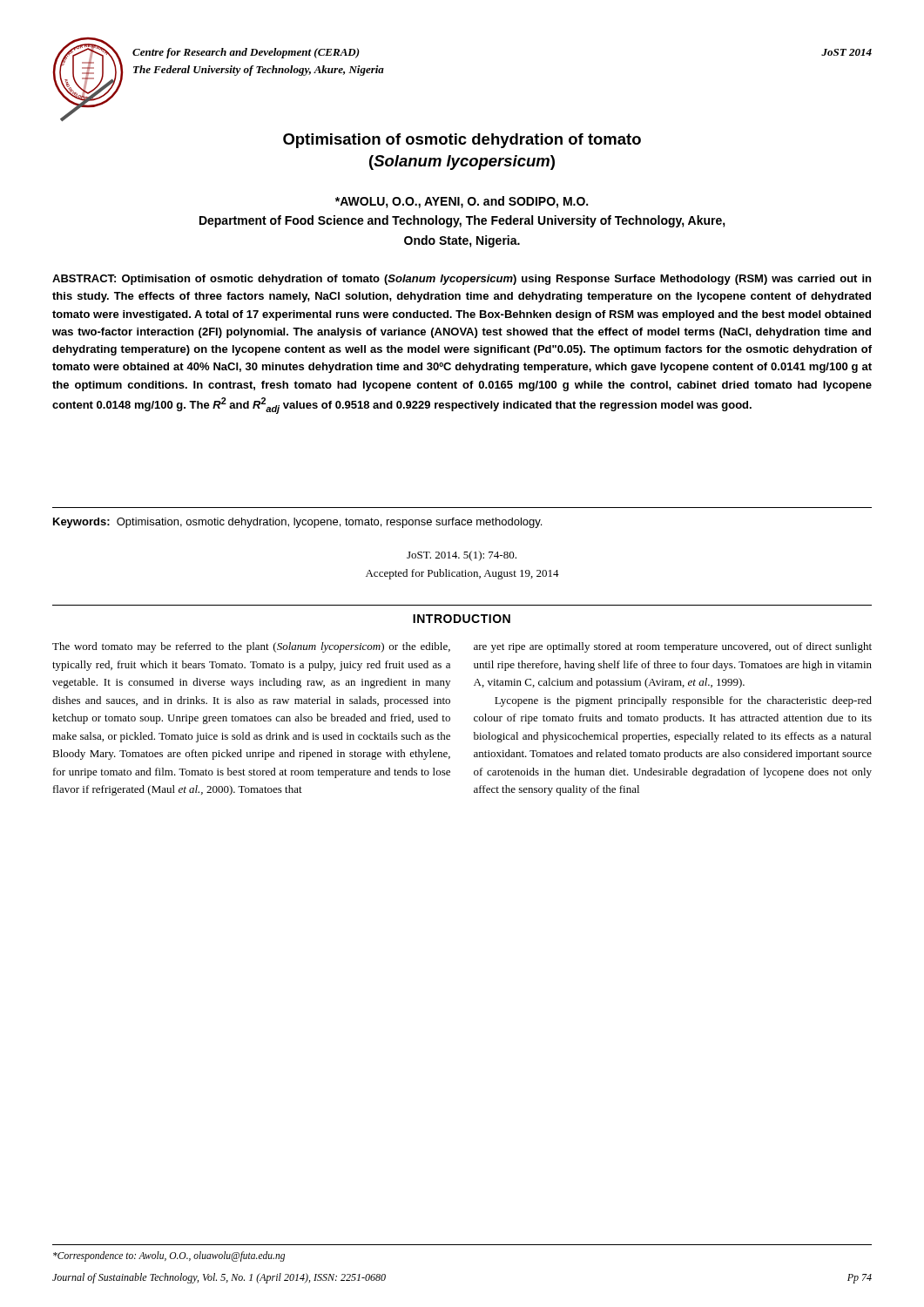Click the passage that begins "are yet ripe are"
Screen dimensions: 1307x924
(x=673, y=718)
